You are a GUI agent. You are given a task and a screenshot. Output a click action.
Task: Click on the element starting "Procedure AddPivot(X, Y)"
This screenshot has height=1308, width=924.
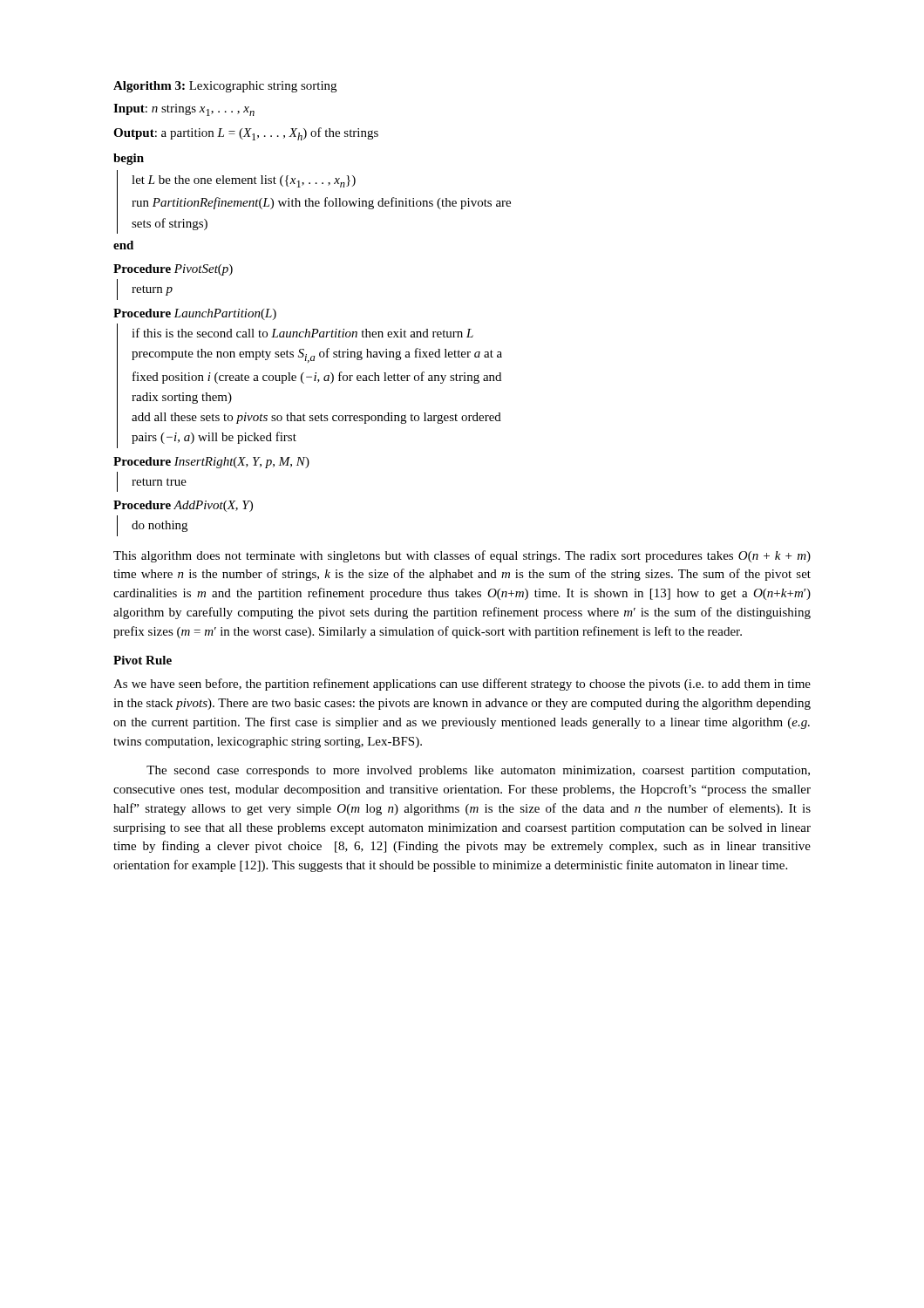click(x=183, y=505)
